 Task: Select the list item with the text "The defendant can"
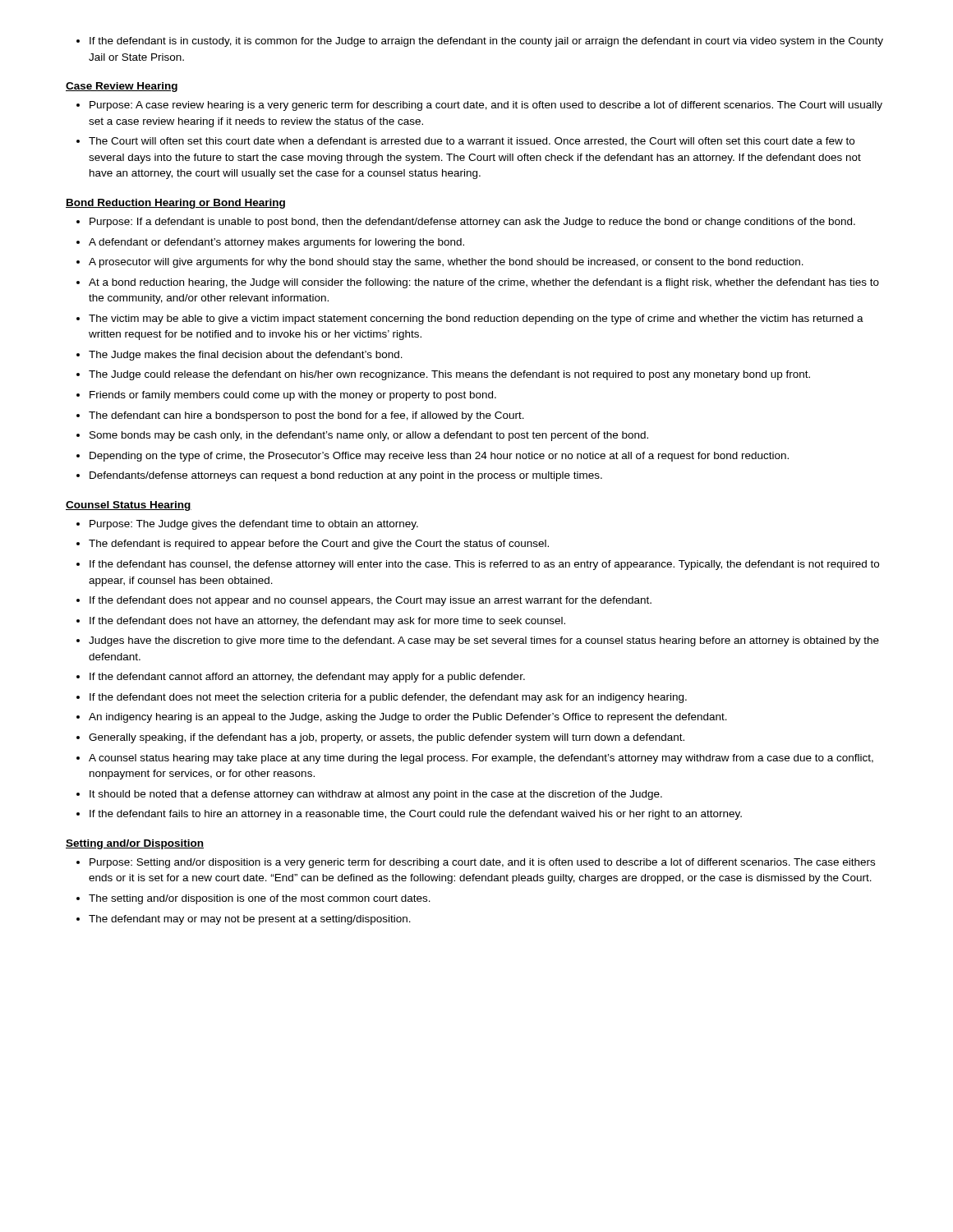click(x=488, y=415)
